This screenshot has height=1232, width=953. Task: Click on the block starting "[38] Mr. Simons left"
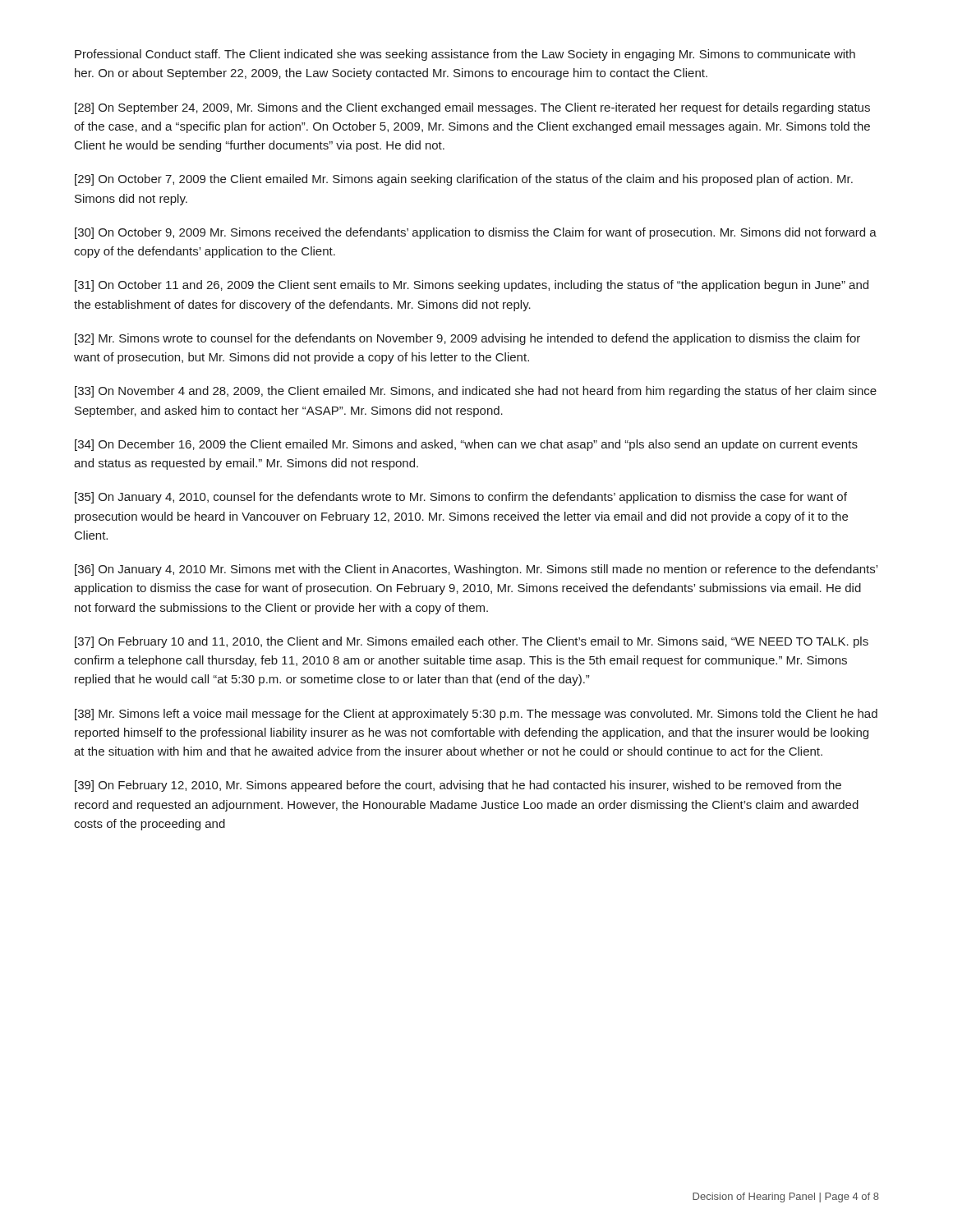coord(476,732)
